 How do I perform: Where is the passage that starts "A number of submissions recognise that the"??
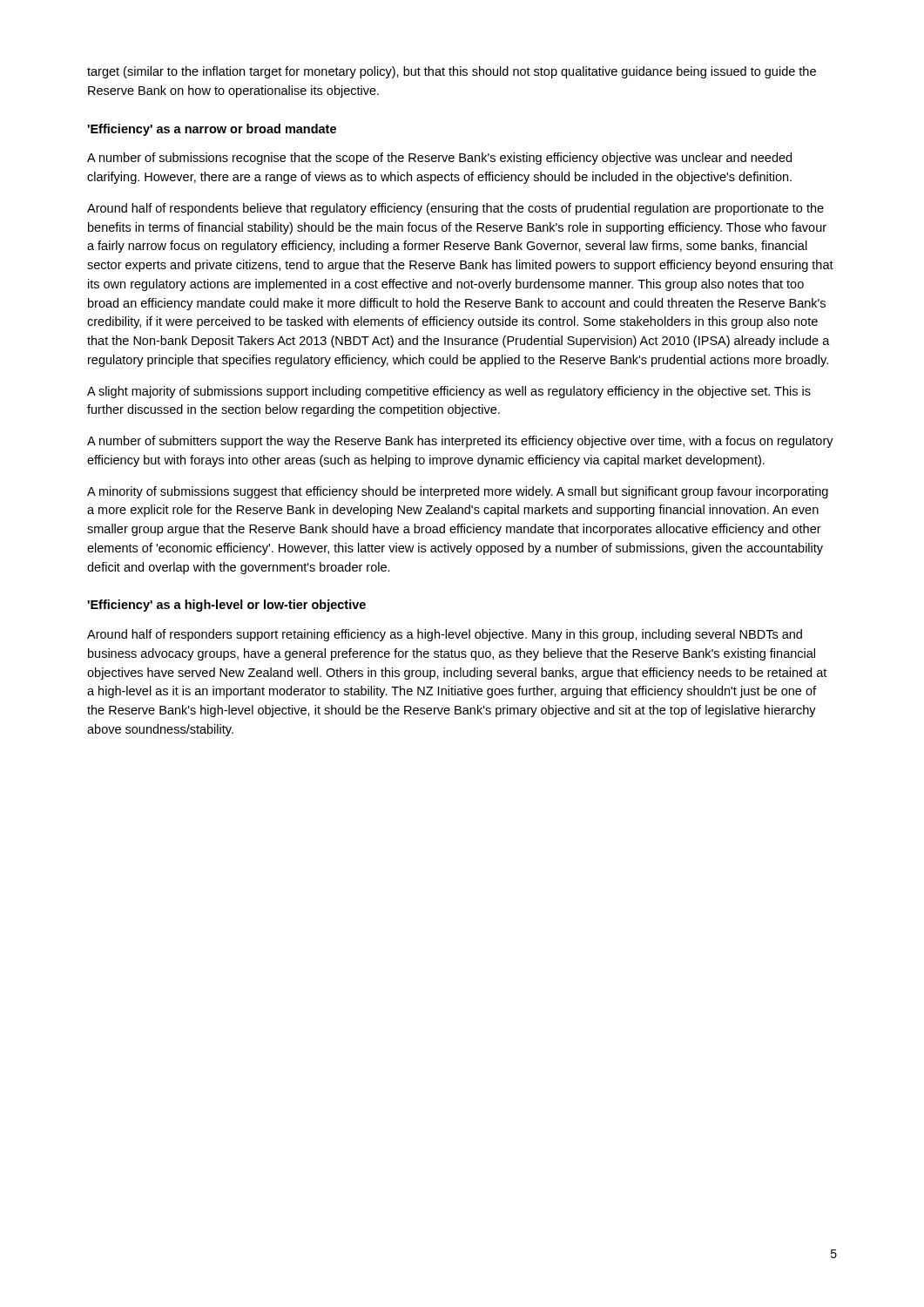pos(440,167)
